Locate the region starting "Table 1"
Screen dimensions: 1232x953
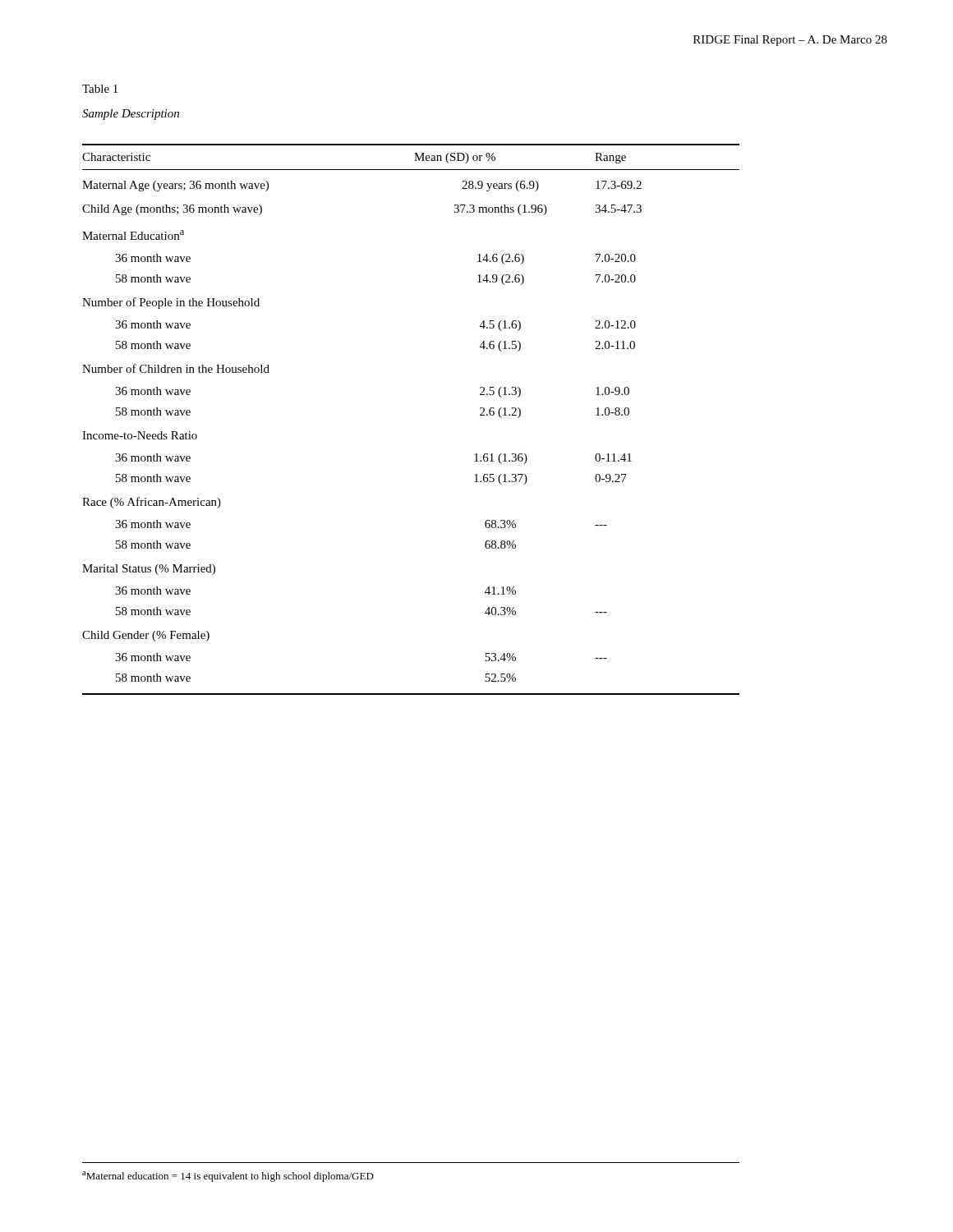tap(100, 89)
